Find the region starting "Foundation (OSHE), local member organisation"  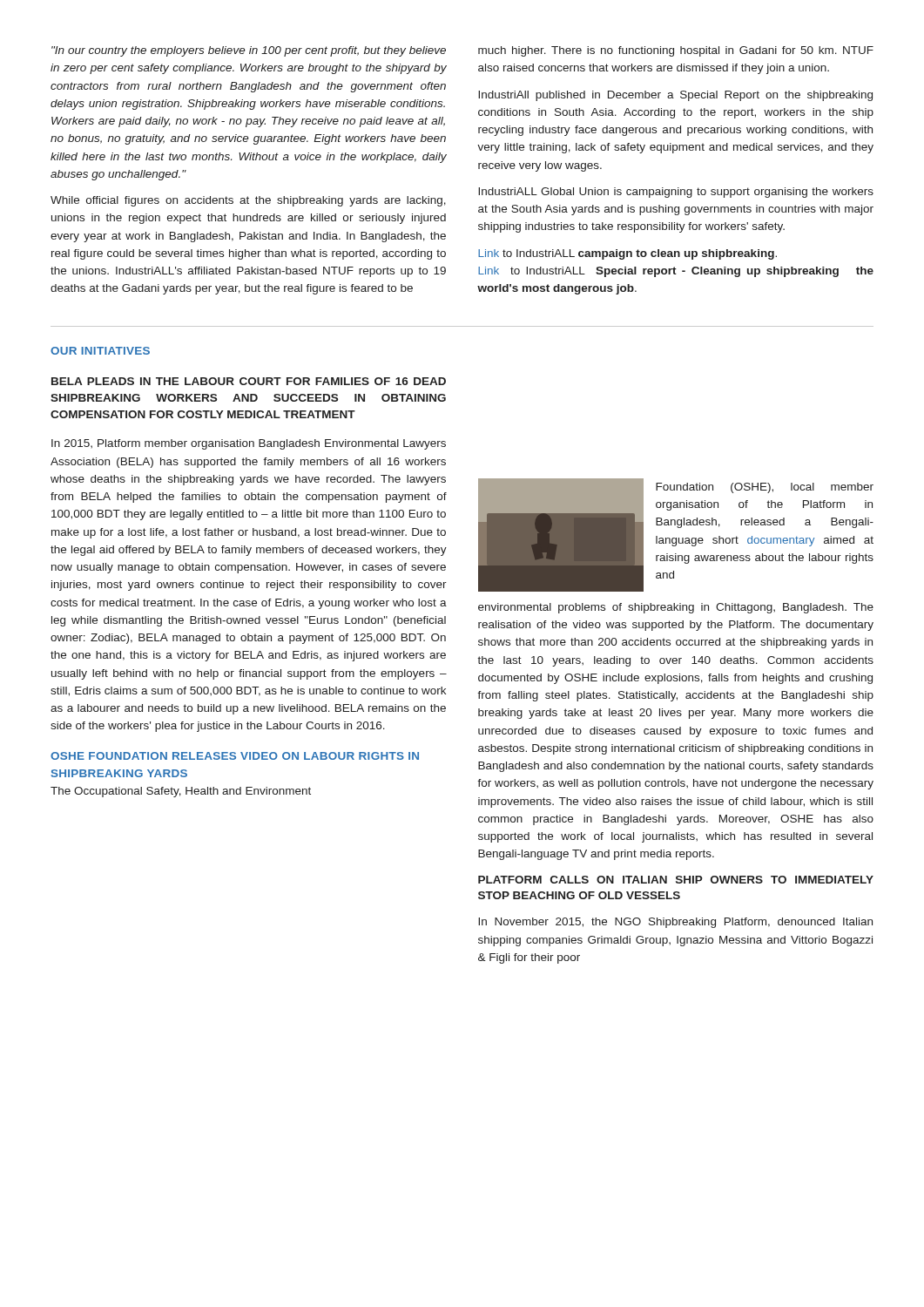click(764, 531)
